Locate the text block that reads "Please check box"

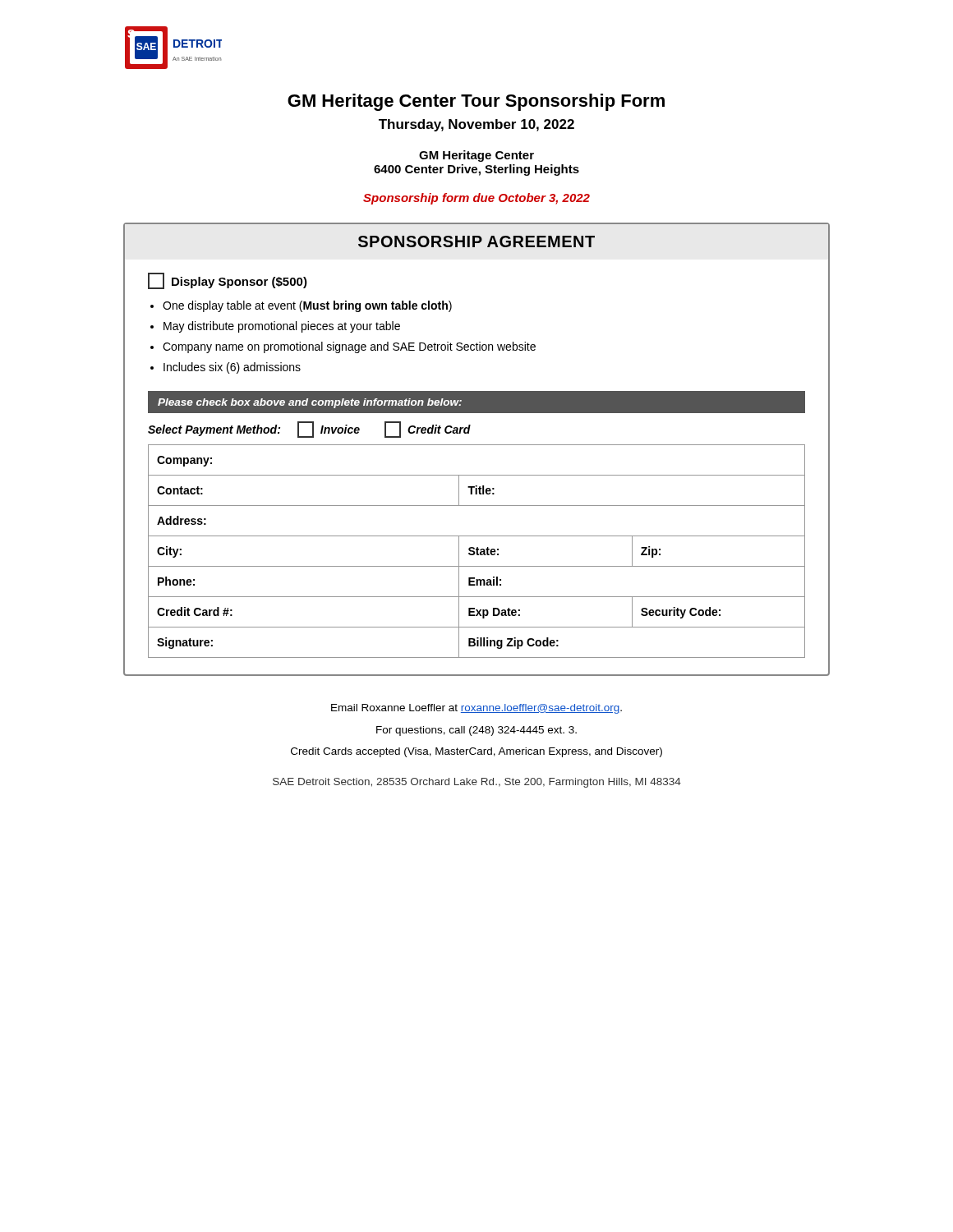click(x=310, y=402)
